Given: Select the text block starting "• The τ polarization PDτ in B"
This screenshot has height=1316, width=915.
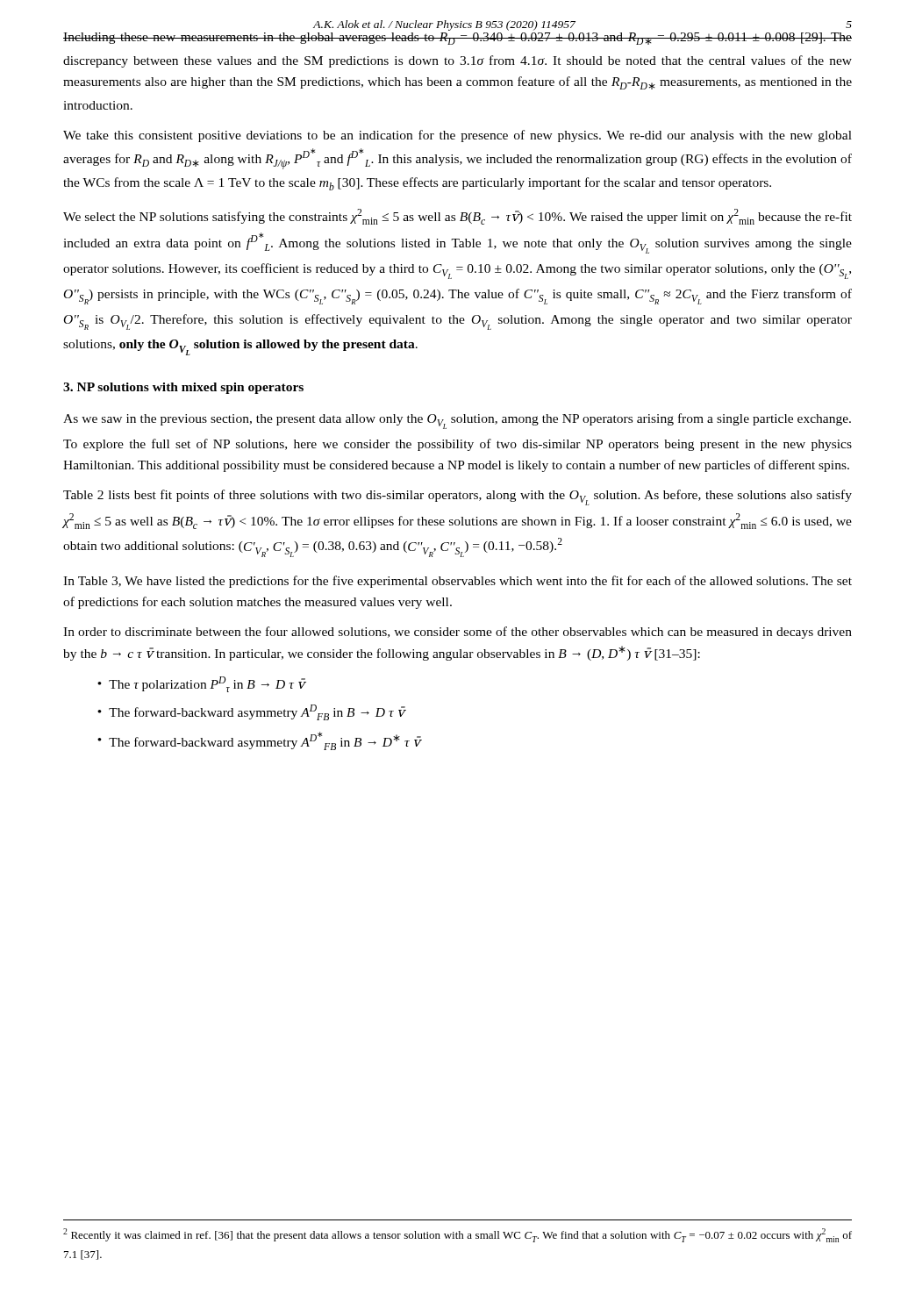Looking at the screenshot, I should pos(201,685).
